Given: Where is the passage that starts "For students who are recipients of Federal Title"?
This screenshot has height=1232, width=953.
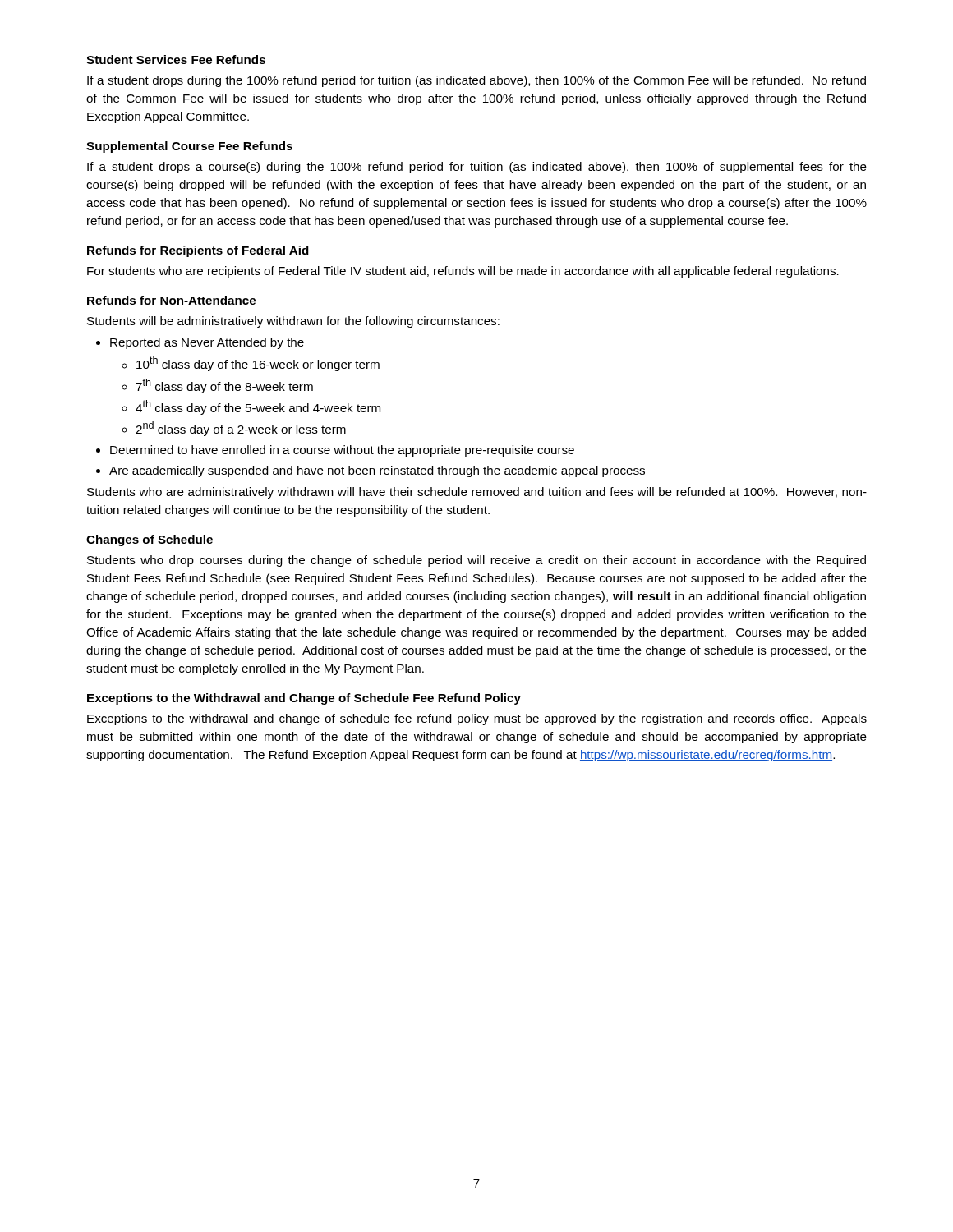Looking at the screenshot, I should (463, 271).
